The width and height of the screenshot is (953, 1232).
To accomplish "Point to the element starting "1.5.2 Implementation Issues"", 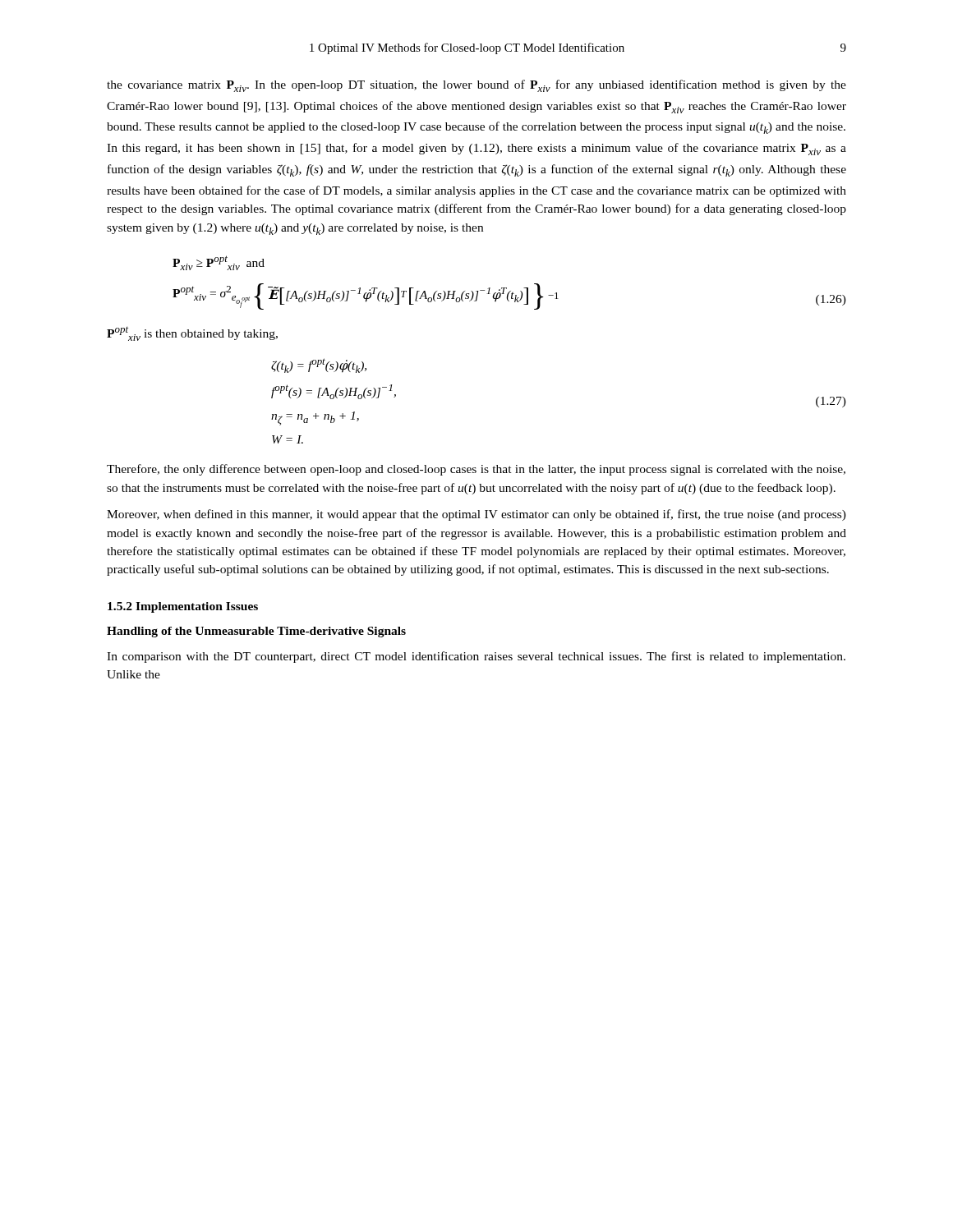I will [182, 606].
